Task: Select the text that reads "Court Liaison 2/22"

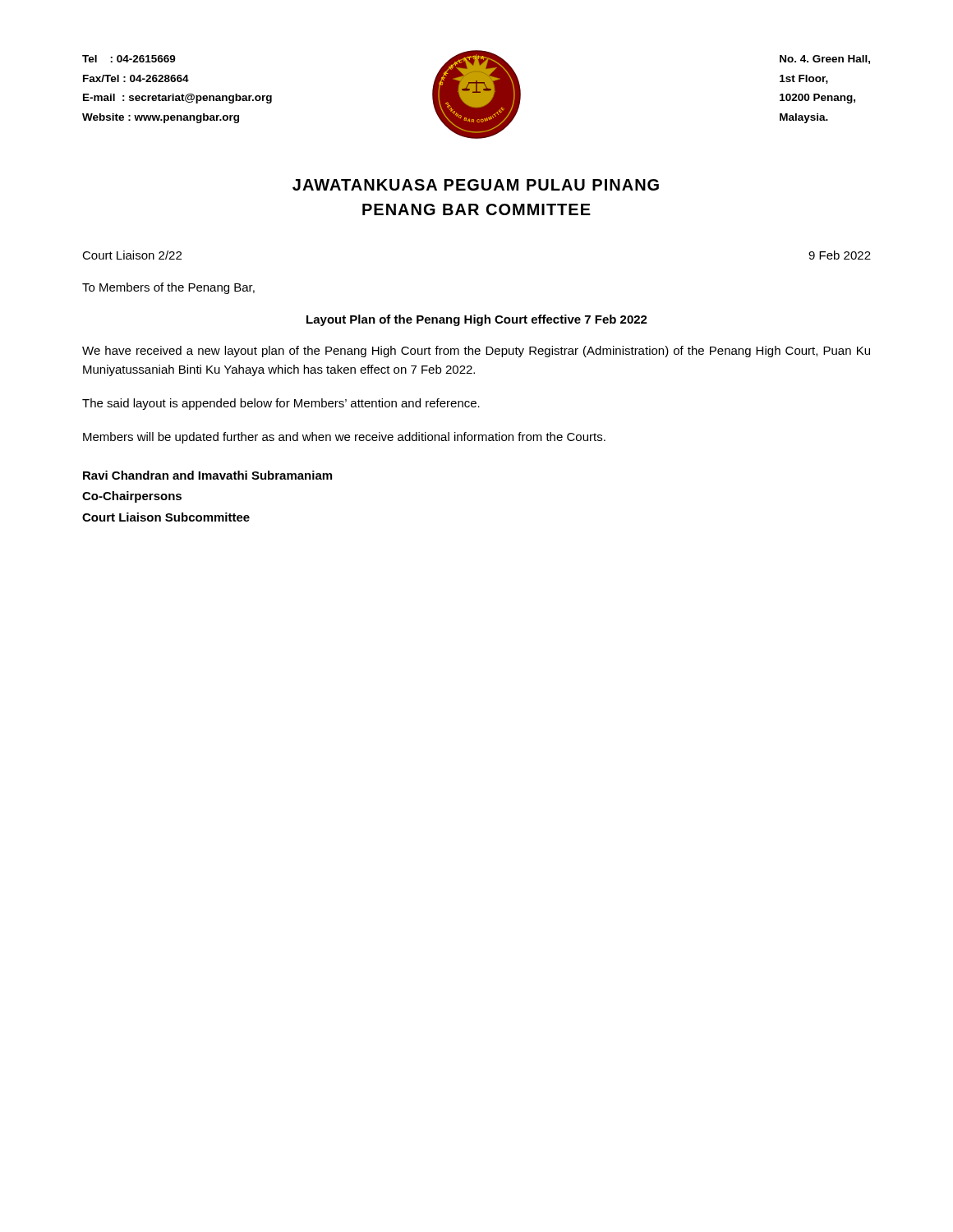Action: (x=132, y=255)
